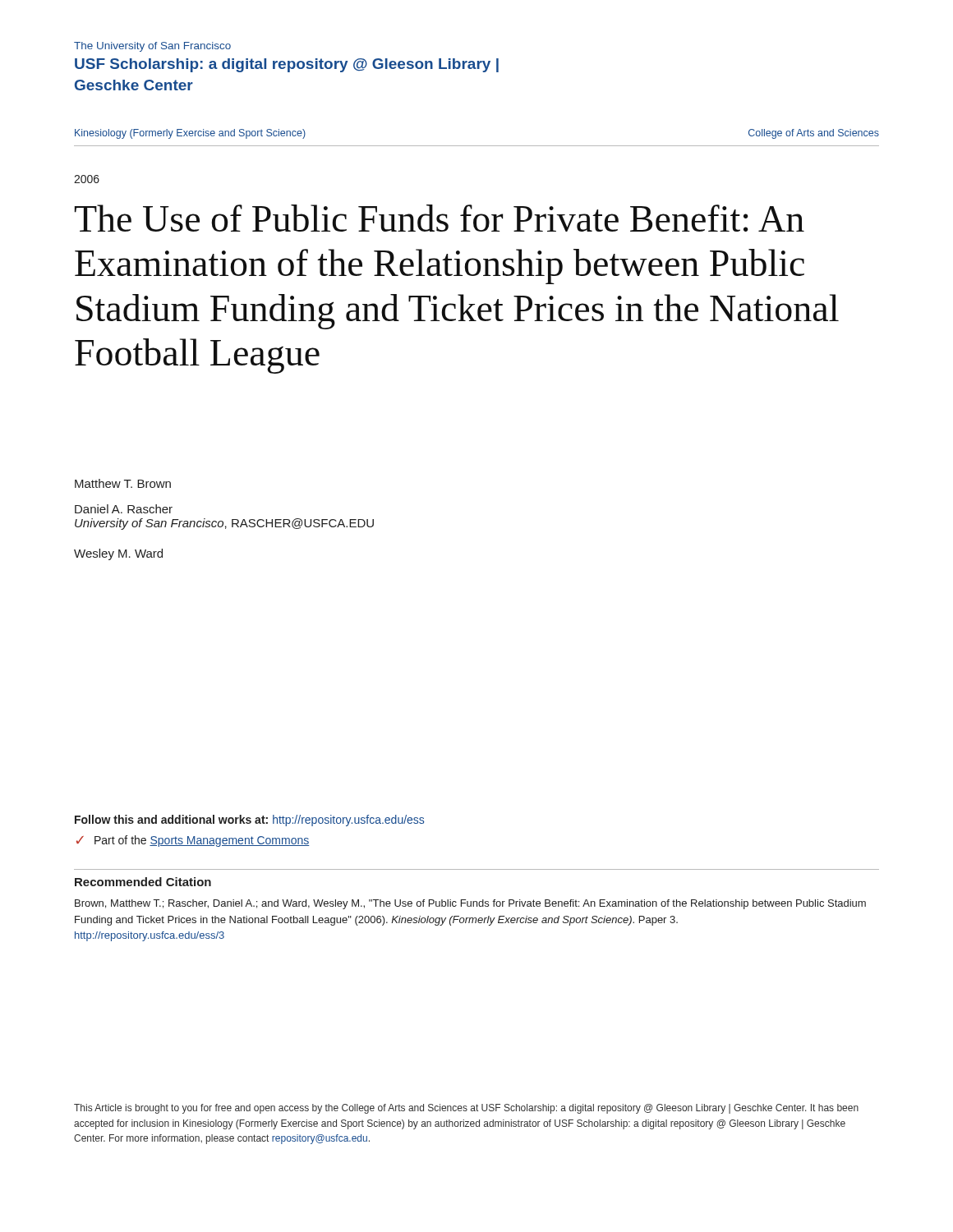The width and height of the screenshot is (953, 1232).
Task: Navigate to the passage starting "Kinesiology (Formerly Exercise"
Action: coord(190,133)
